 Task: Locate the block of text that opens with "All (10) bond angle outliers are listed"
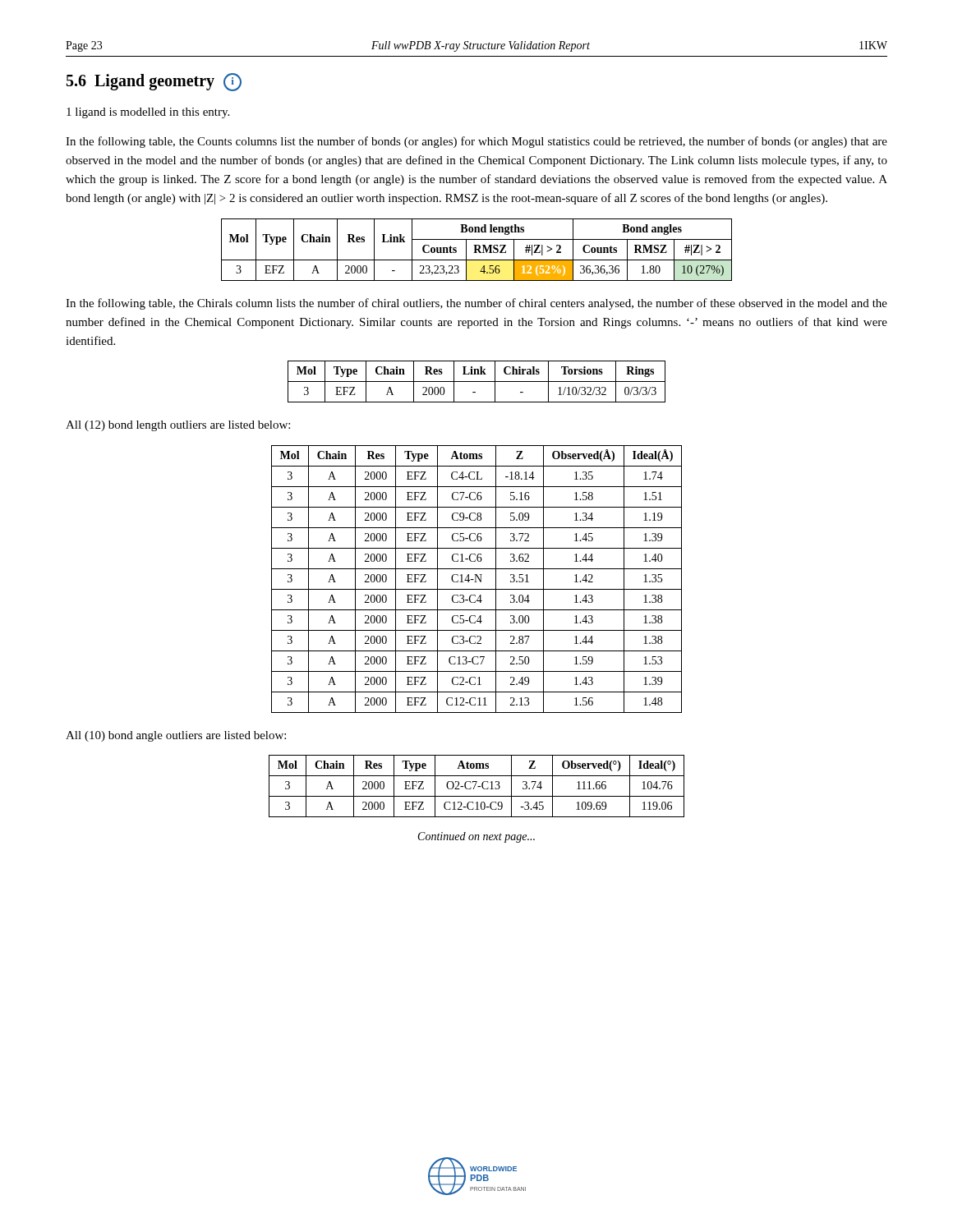[176, 736]
